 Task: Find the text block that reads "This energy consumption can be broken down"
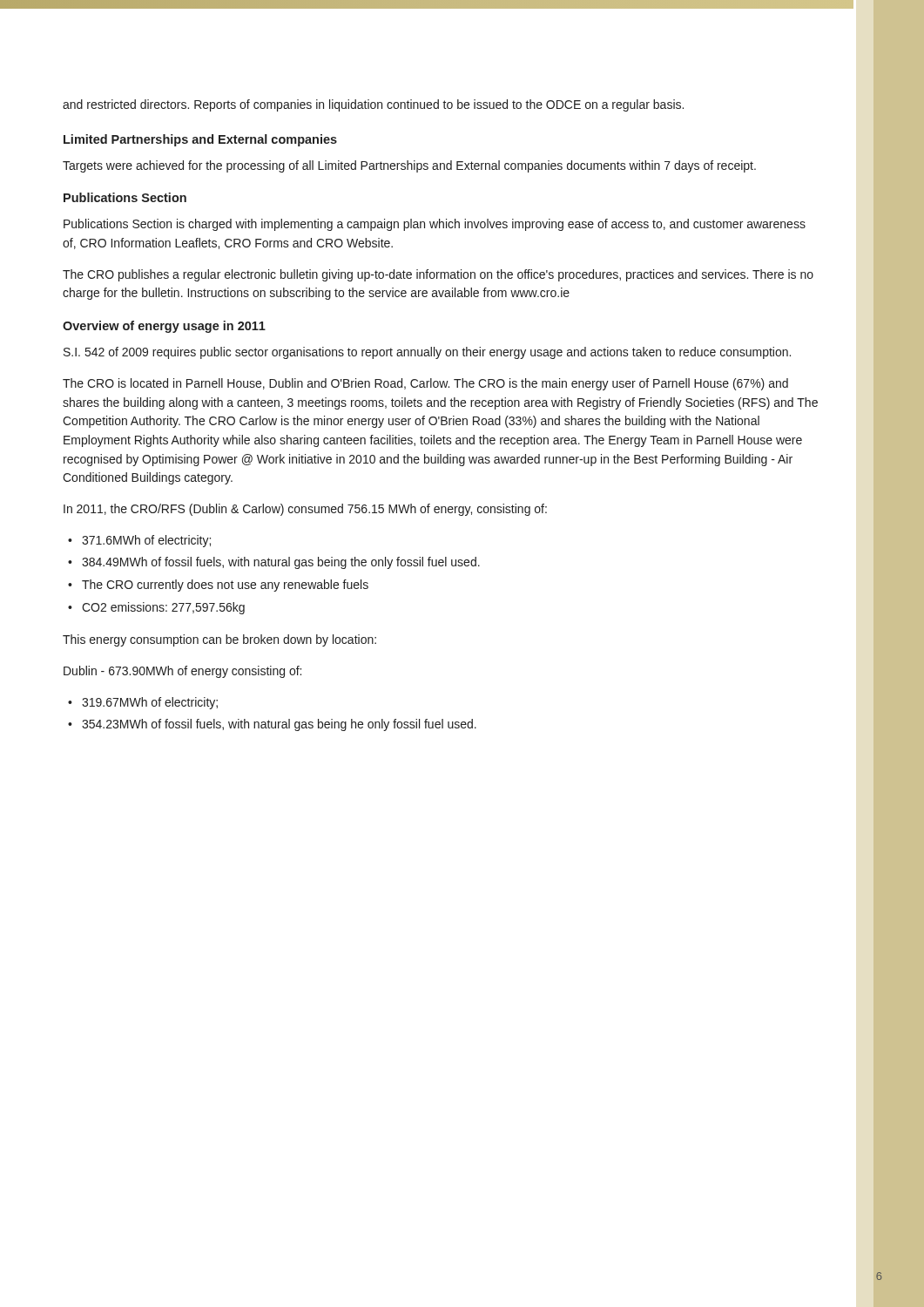pyautogui.click(x=220, y=640)
